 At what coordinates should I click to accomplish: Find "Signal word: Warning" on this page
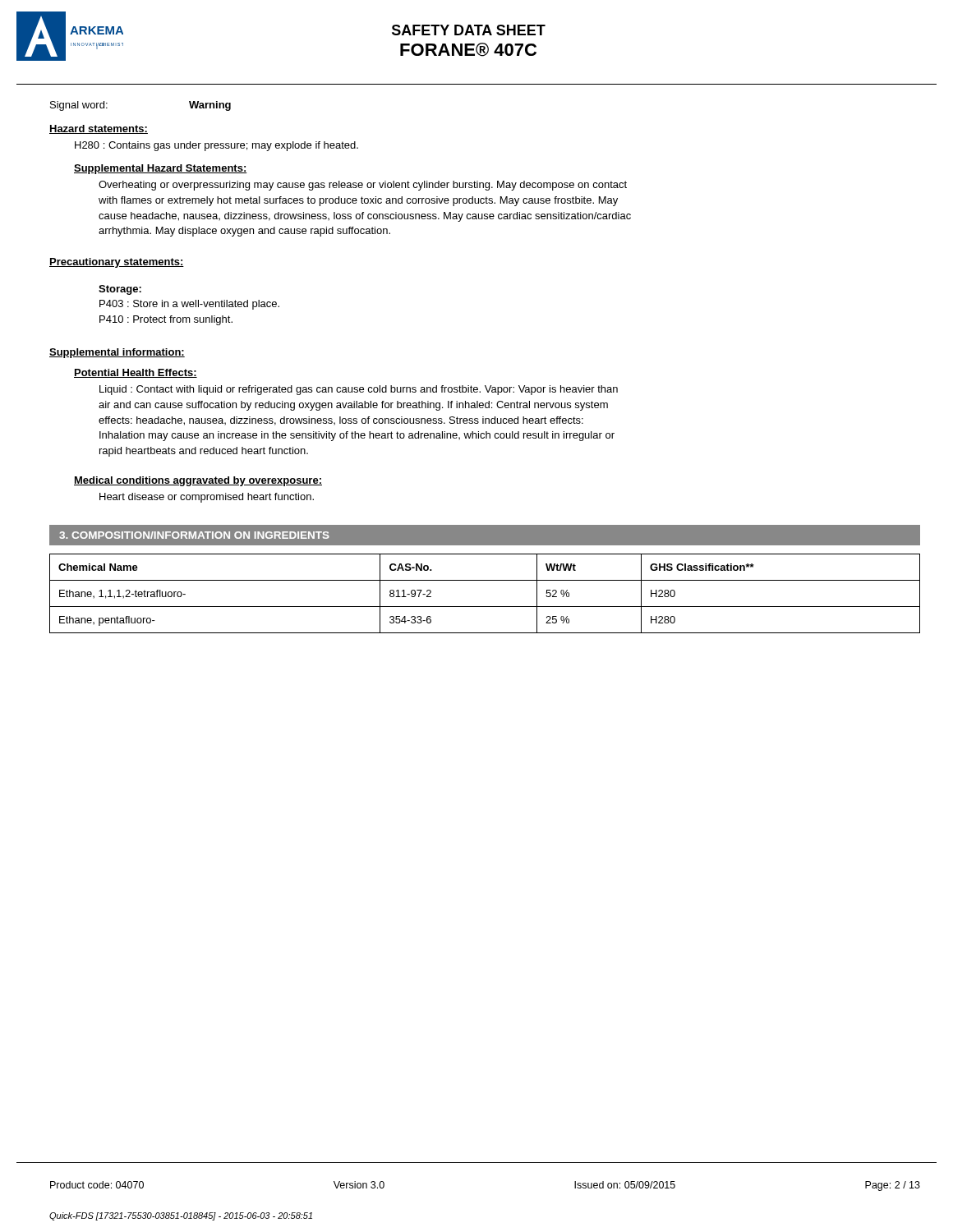click(x=78, y=106)
